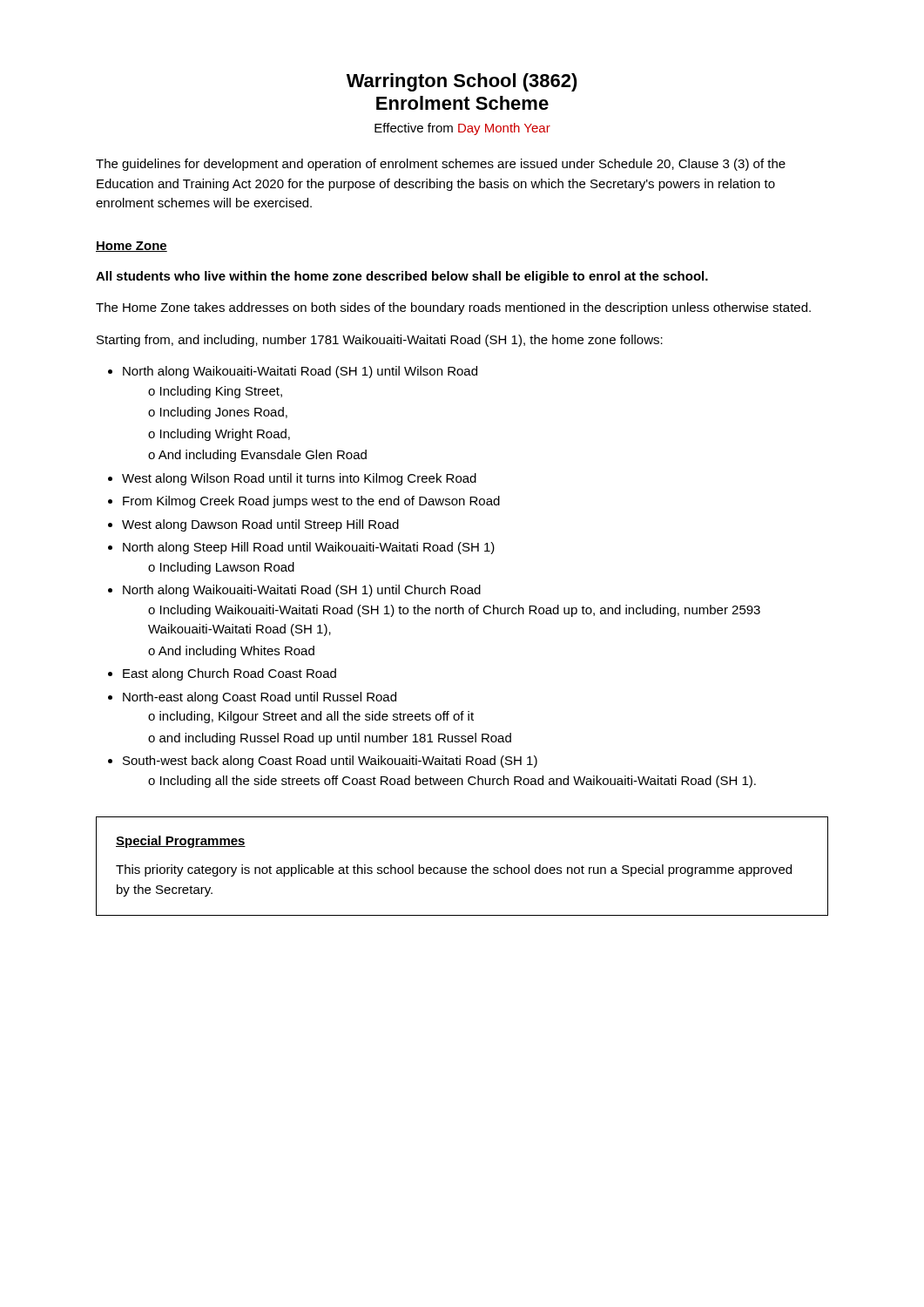Find the title that says "Warrington School (3862)Enrolment Scheme"
This screenshot has width=924, height=1307.
462,92
